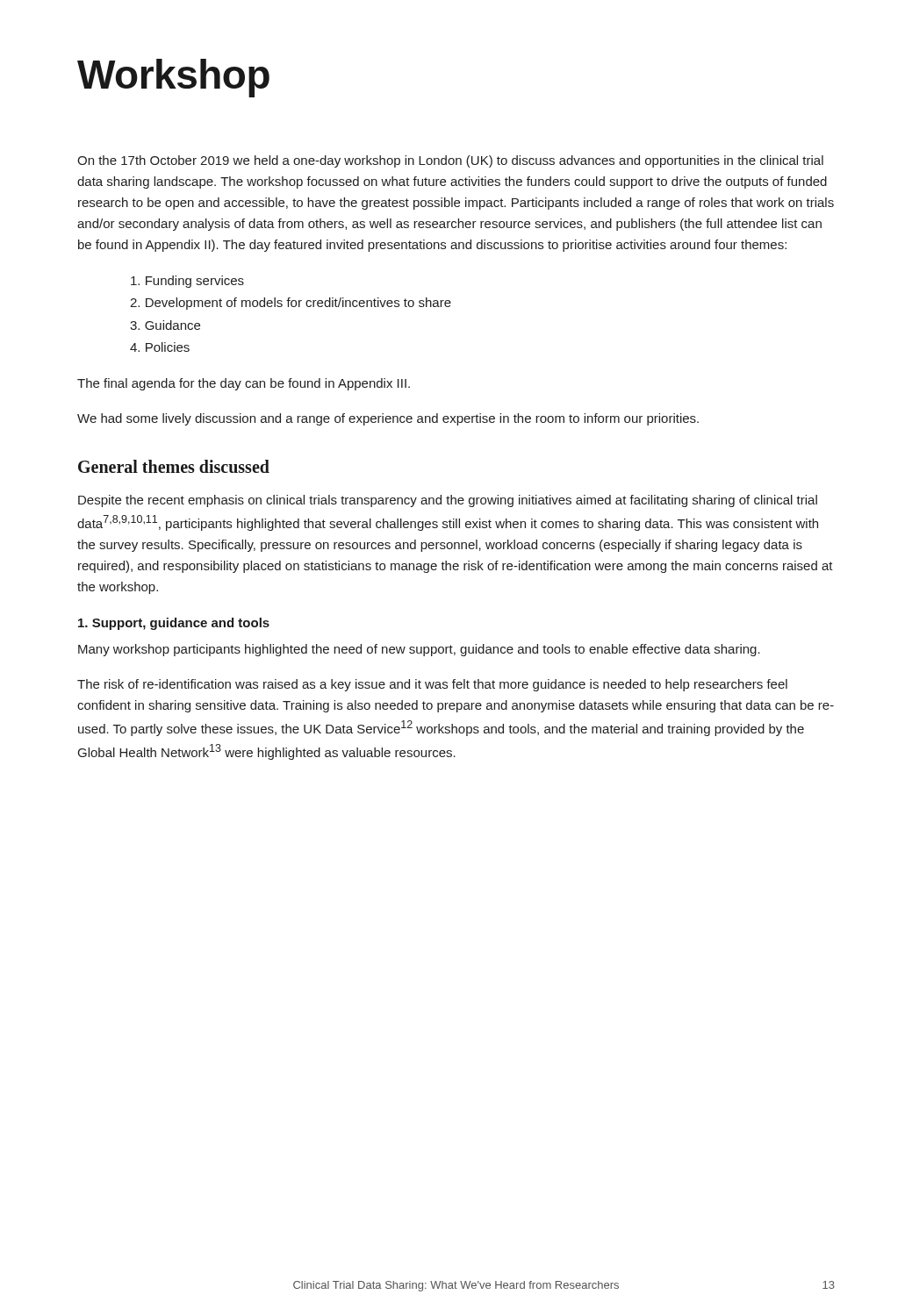Click the passage that begins "Many workshop participants highlighted the"
This screenshot has width=912, height=1316.
click(x=419, y=648)
